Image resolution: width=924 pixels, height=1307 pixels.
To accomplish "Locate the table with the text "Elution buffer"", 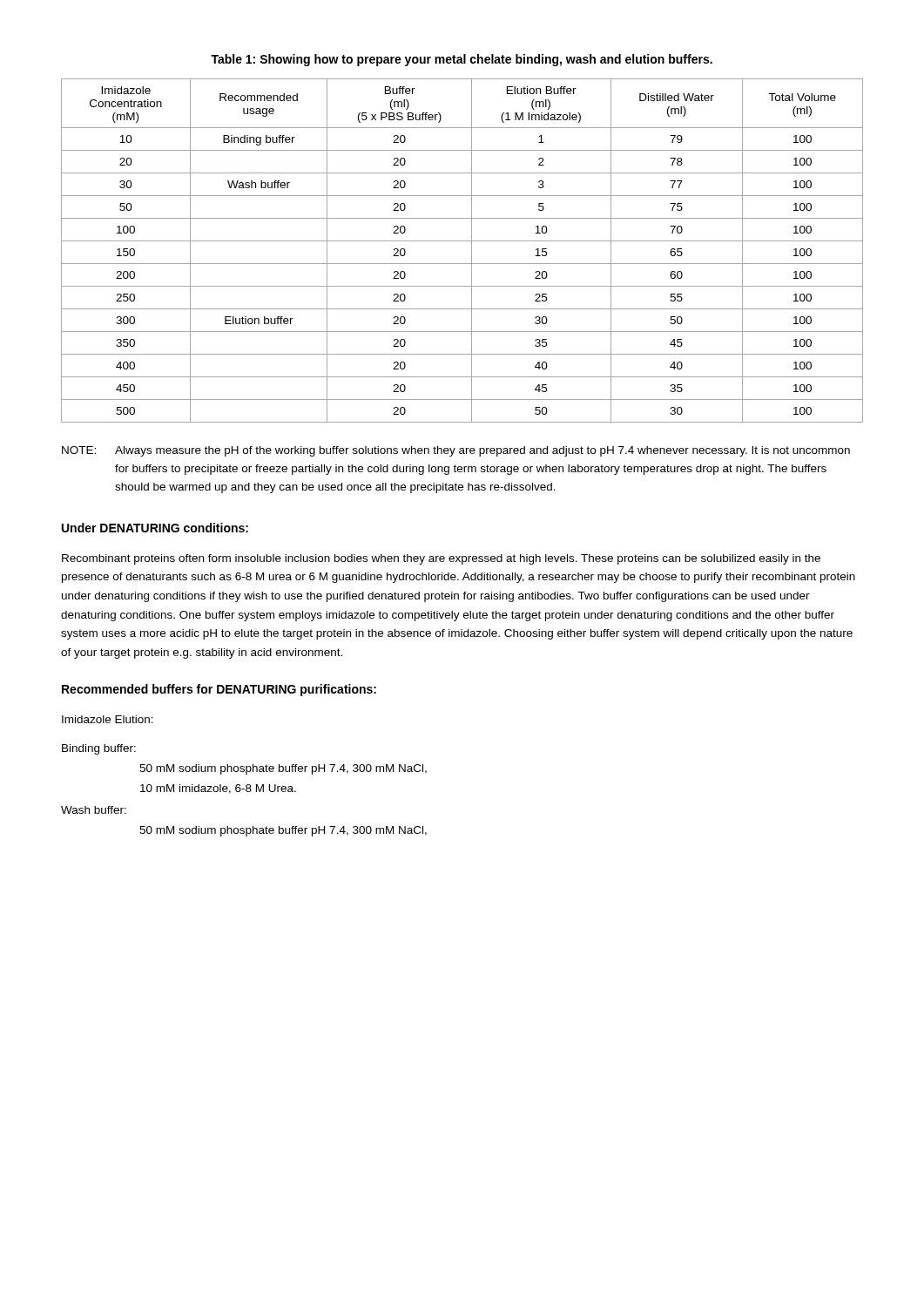I will coord(462,250).
